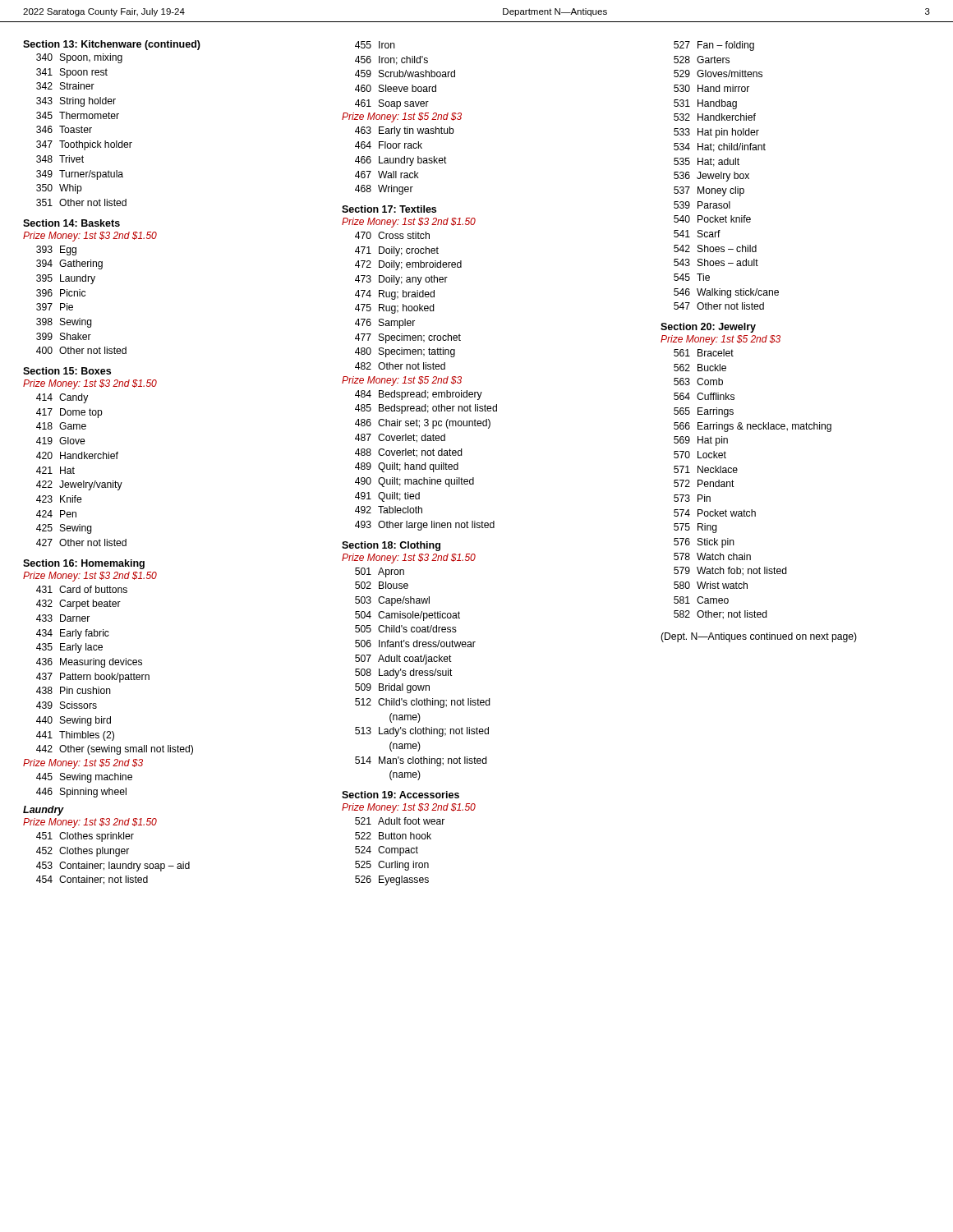Viewport: 953px width, 1232px height.
Task: Find "431Card of buttons" on this page
Action: click(82, 589)
